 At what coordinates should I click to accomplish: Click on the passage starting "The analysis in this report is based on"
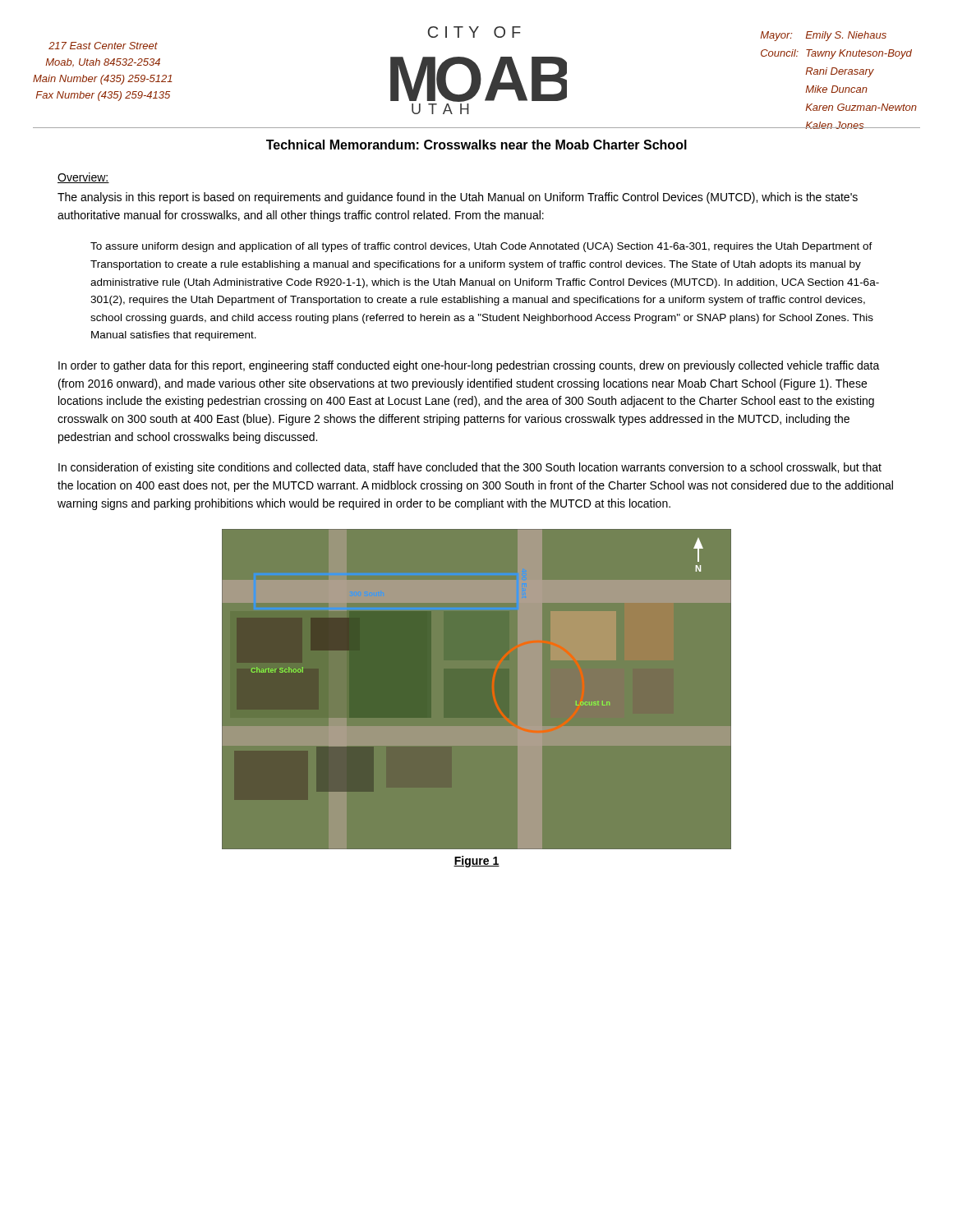458,206
